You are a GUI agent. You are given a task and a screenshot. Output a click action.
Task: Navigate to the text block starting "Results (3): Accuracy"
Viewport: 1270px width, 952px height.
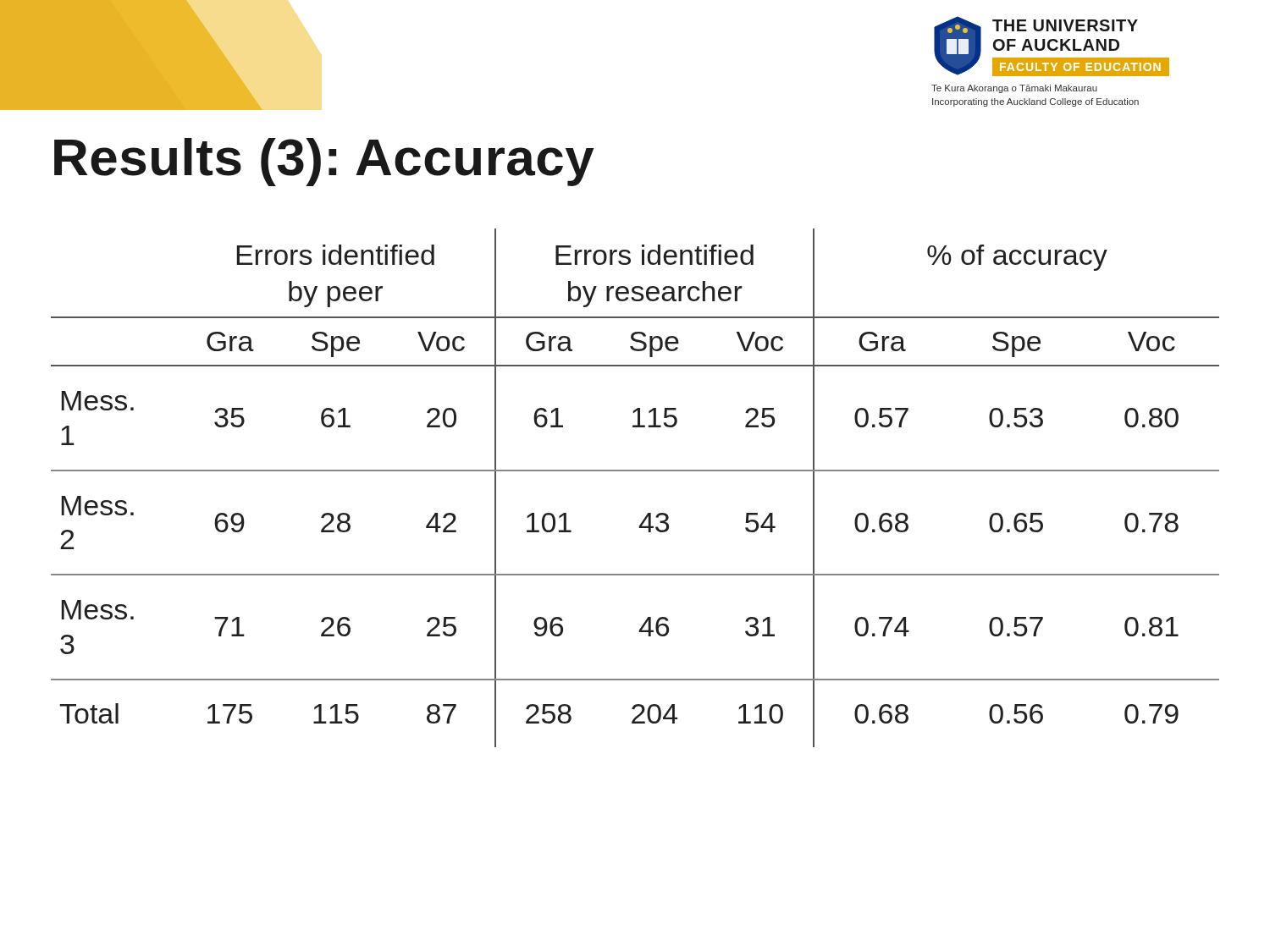tap(323, 157)
